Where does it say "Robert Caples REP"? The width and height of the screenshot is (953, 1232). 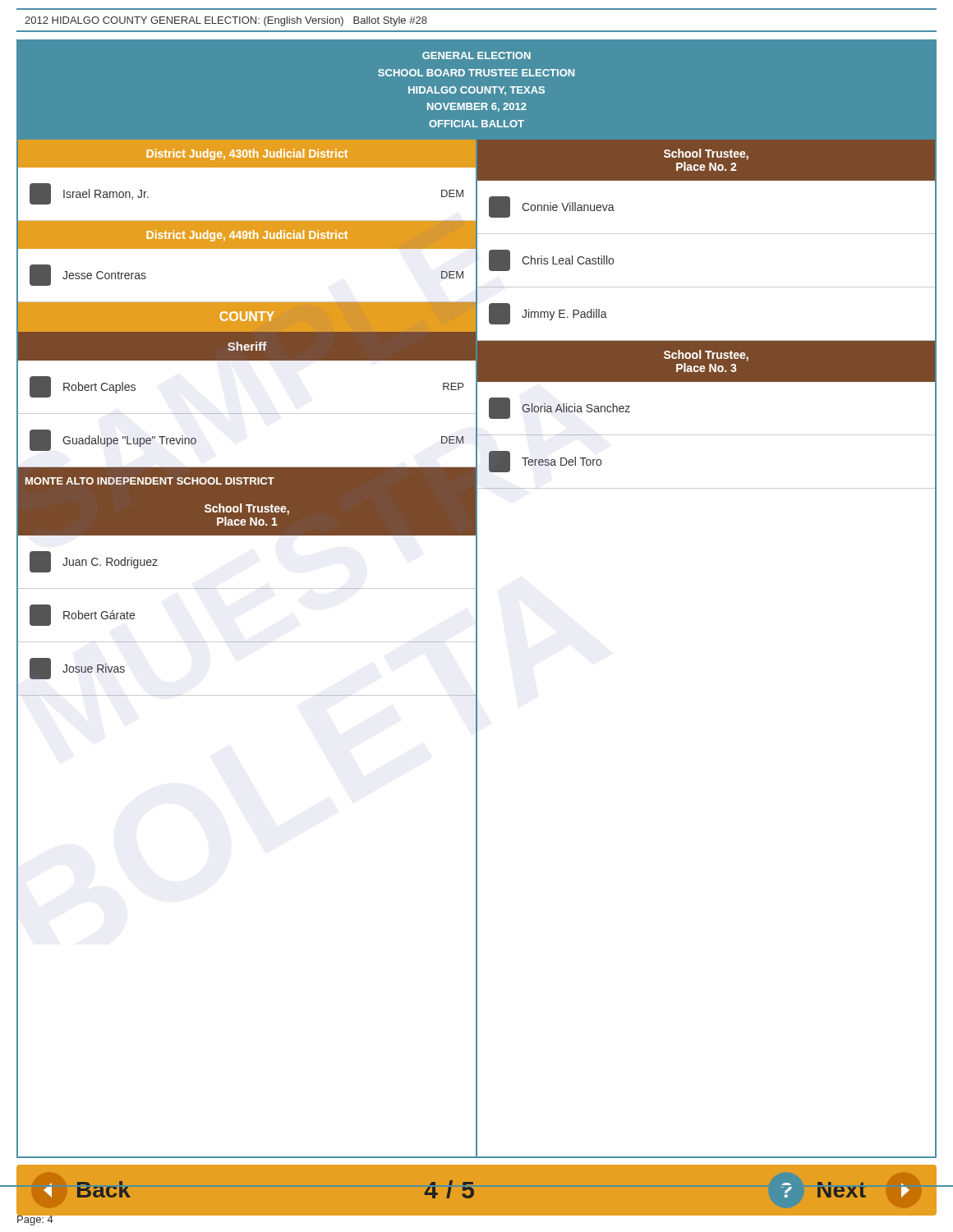(x=79, y=386)
